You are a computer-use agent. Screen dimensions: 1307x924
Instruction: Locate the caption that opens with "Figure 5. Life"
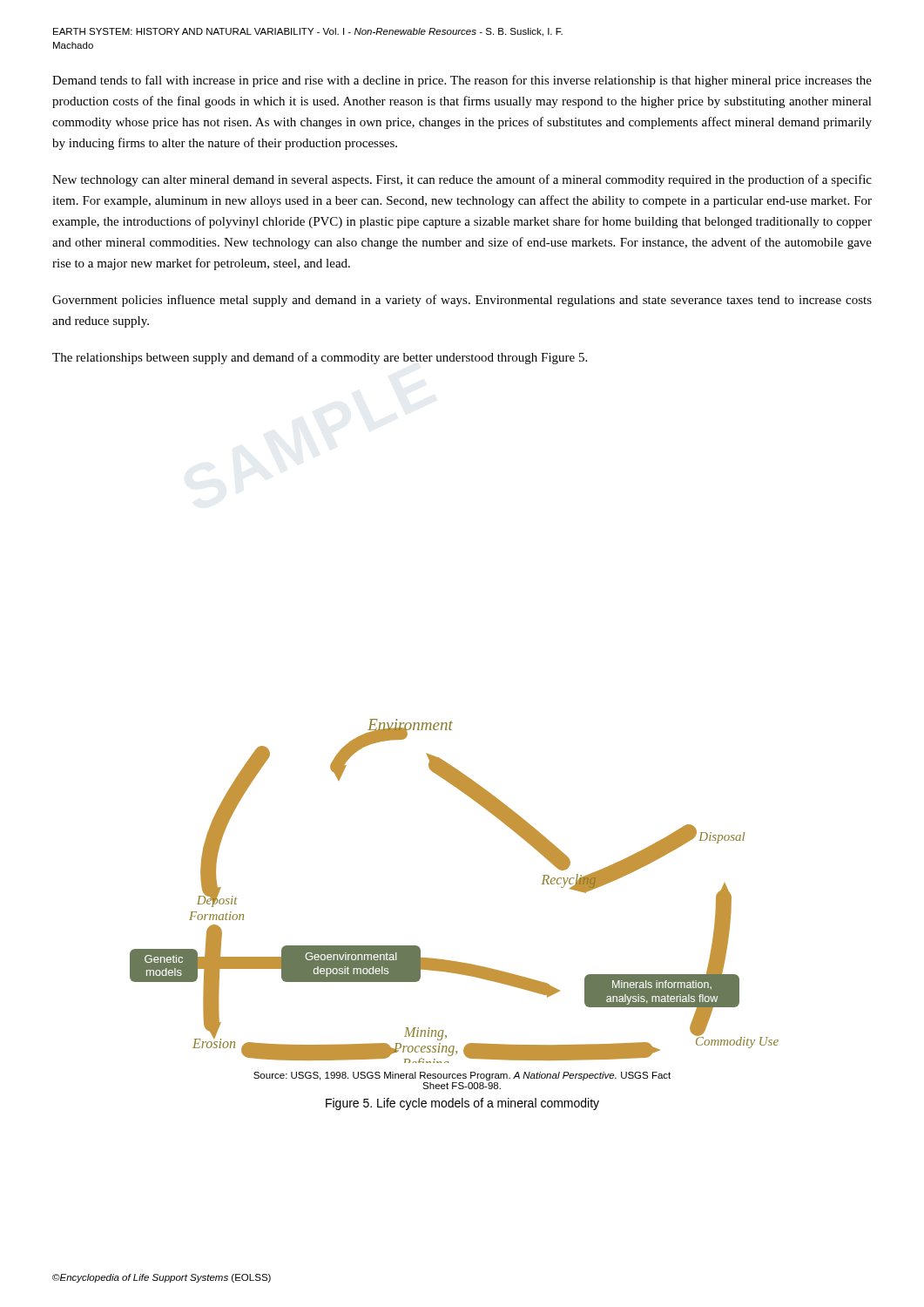pos(462,1103)
